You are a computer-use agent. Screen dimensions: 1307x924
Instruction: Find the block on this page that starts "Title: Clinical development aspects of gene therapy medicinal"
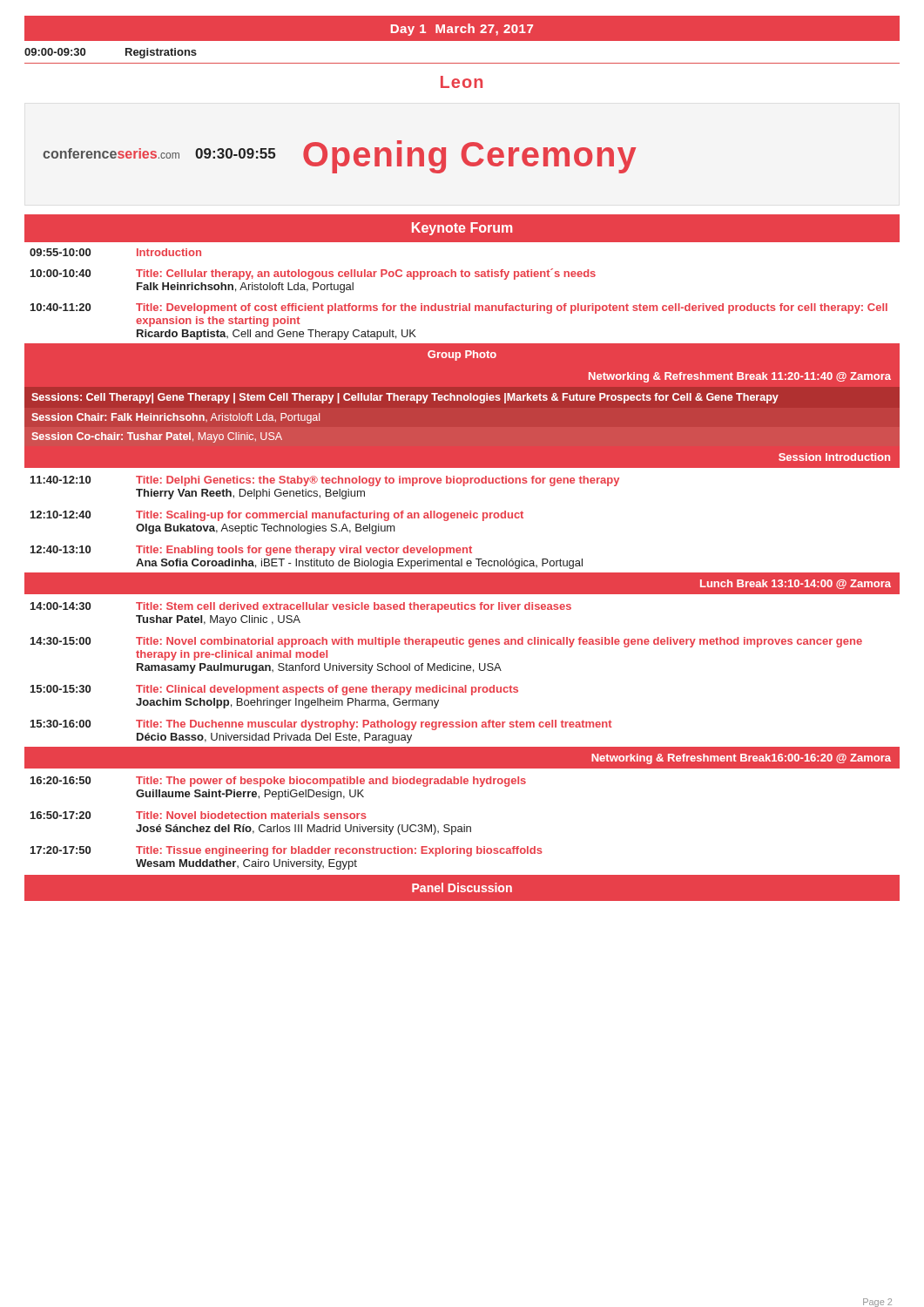[x=515, y=695]
